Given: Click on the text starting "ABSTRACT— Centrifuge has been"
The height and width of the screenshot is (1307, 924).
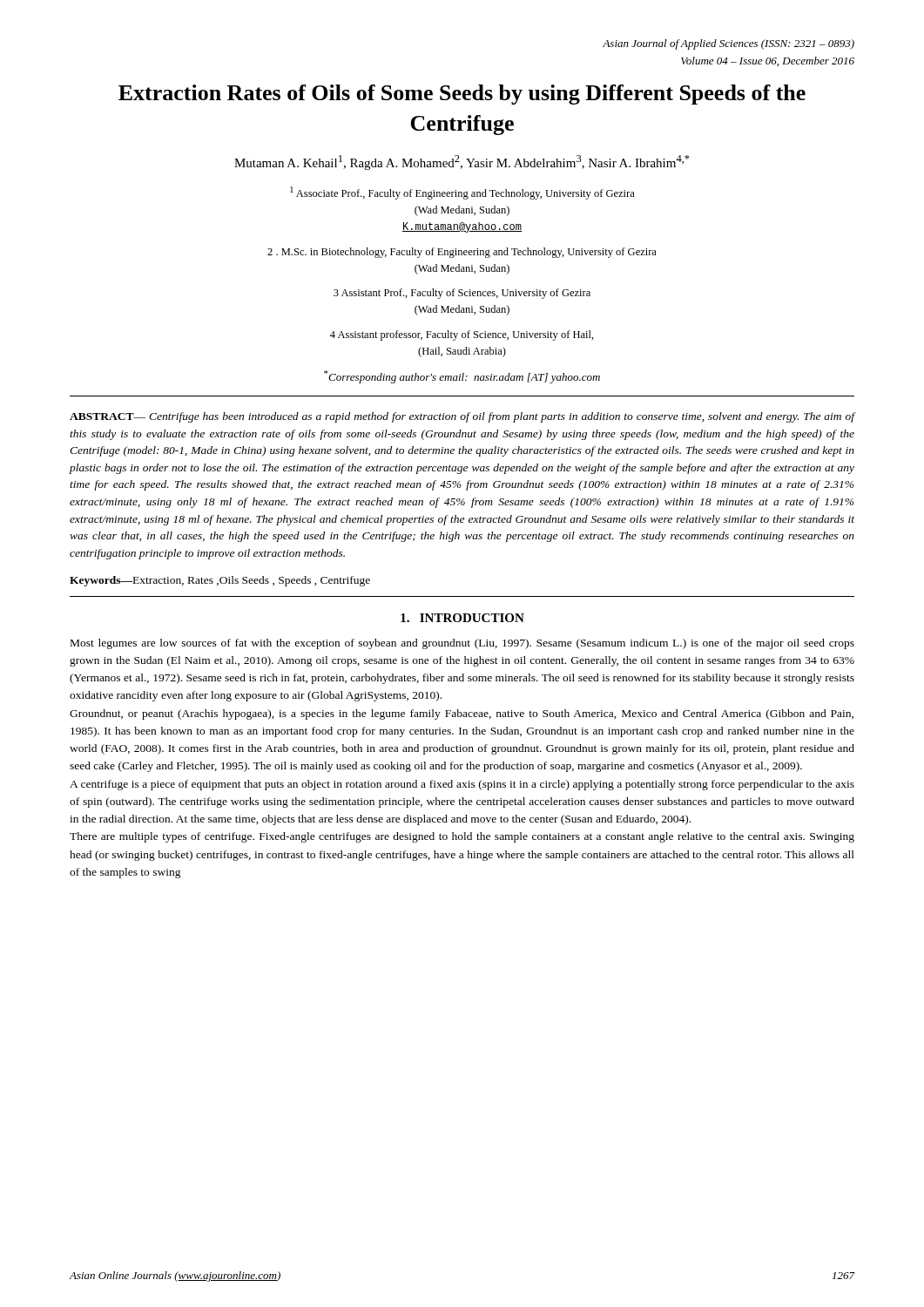Looking at the screenshot, I should click(462, 485).
